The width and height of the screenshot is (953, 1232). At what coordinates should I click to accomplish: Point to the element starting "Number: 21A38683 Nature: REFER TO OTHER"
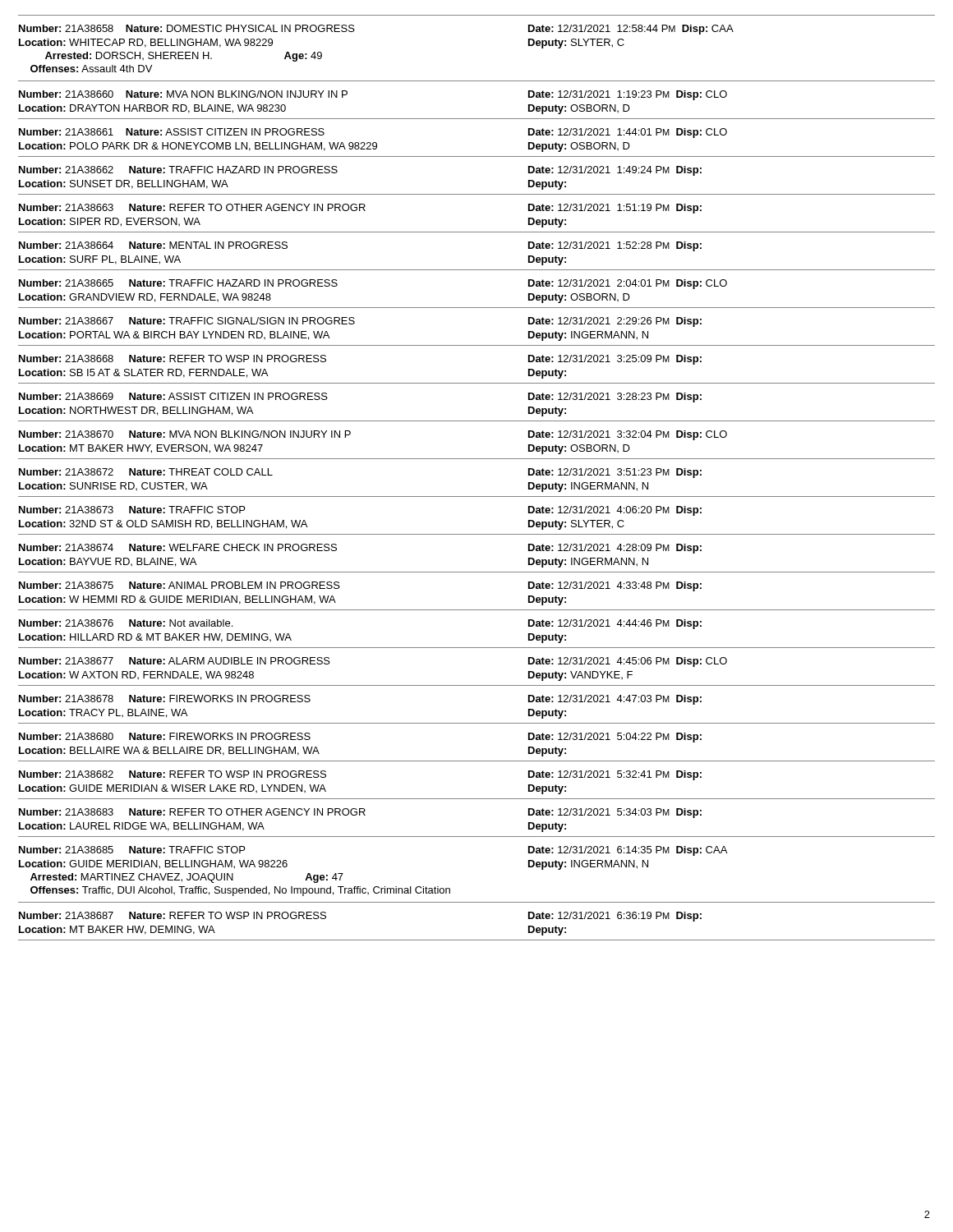[360, 813]
